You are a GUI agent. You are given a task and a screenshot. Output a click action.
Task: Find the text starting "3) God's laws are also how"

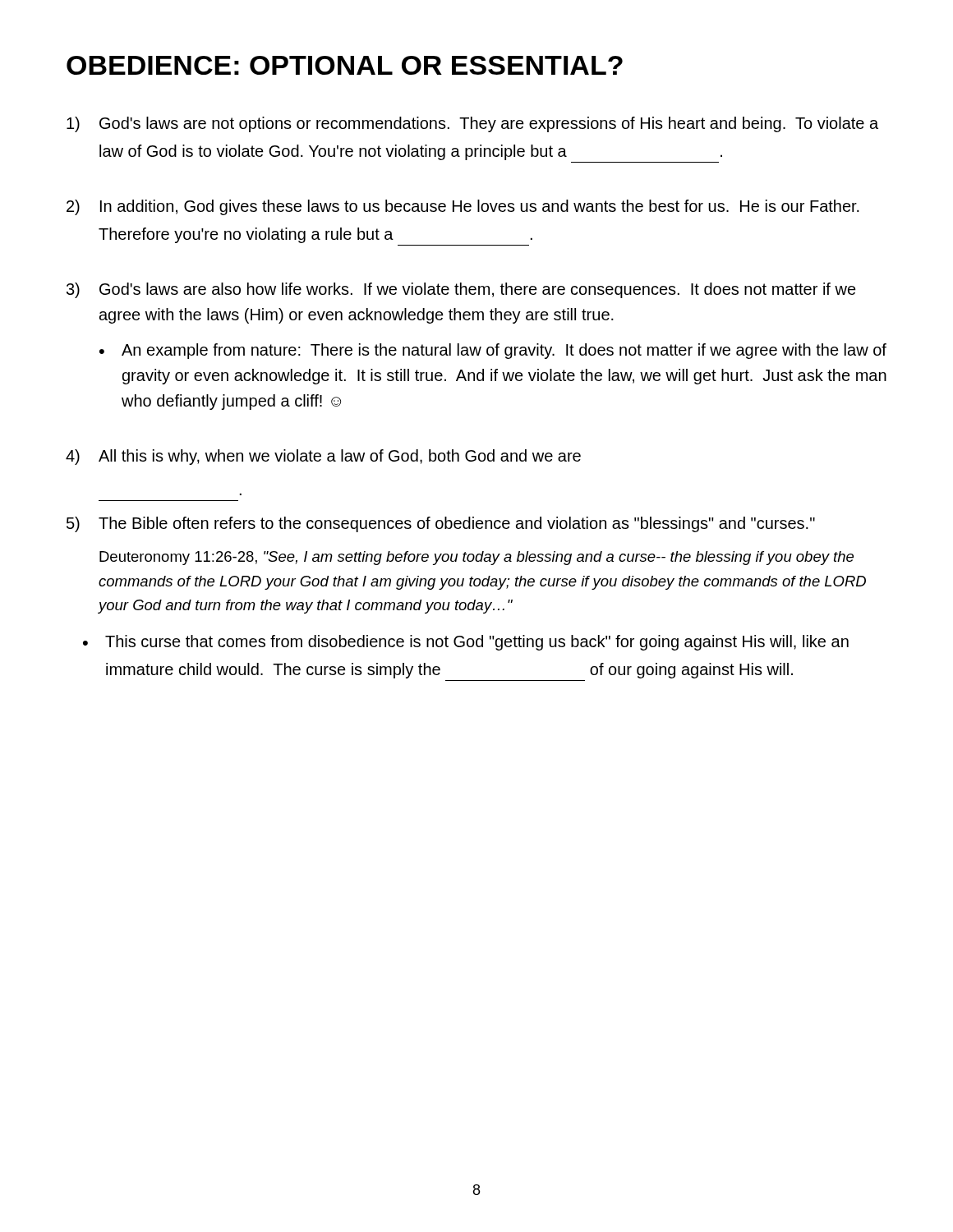476,345
